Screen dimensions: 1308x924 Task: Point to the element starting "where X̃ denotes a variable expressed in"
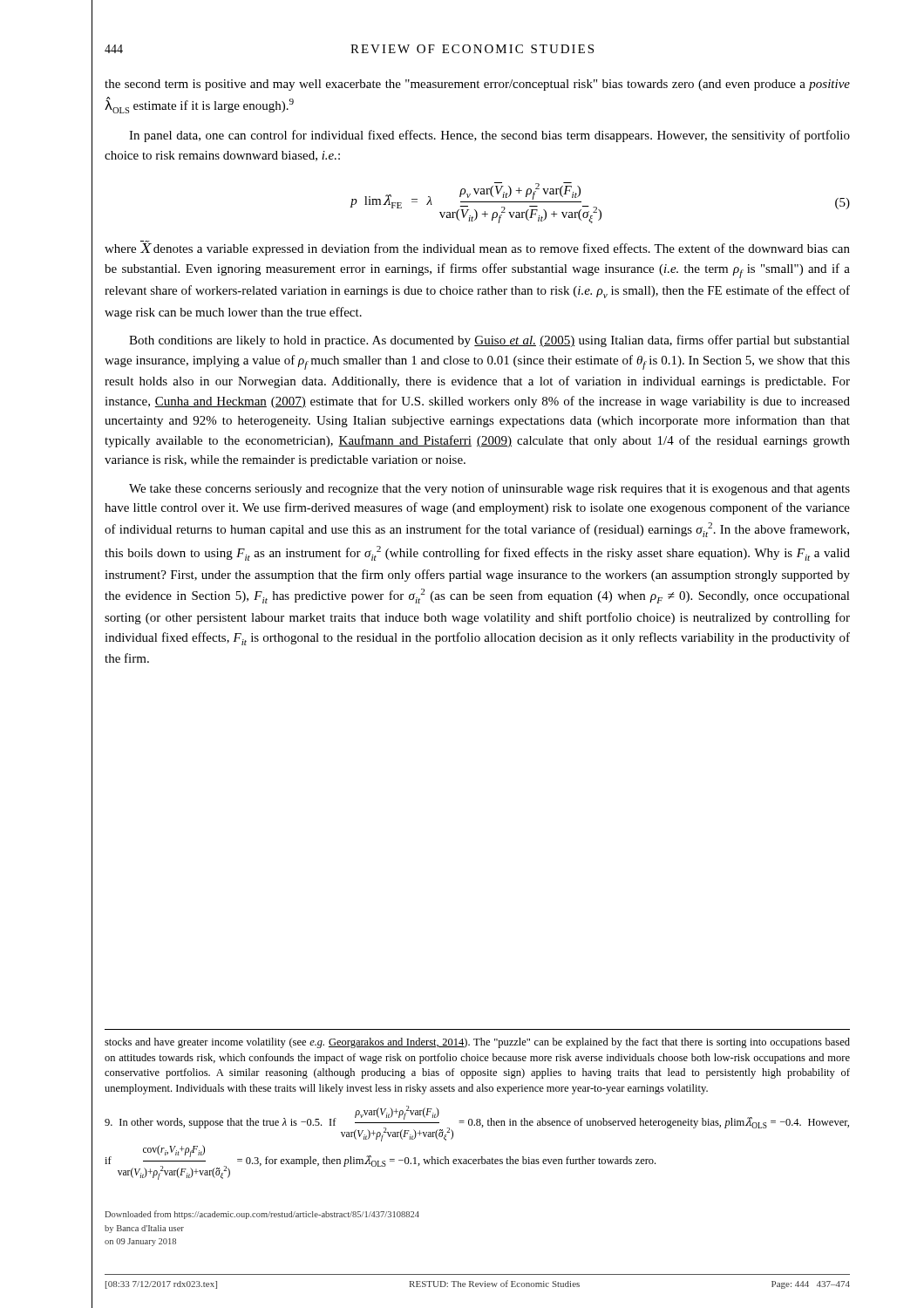[x=477, y=280]
